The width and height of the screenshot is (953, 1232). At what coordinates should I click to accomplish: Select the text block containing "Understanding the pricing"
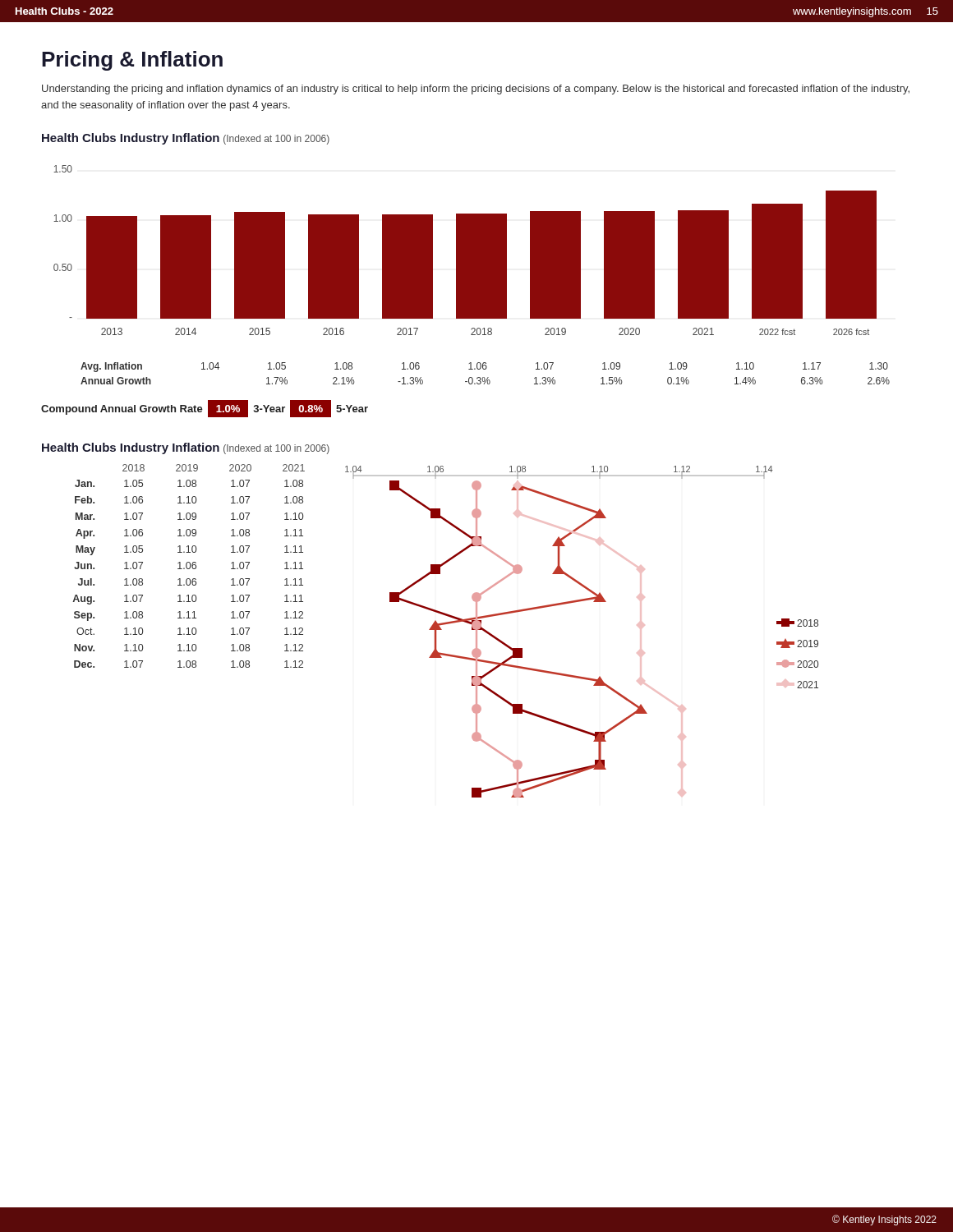[x=476, y=96]
